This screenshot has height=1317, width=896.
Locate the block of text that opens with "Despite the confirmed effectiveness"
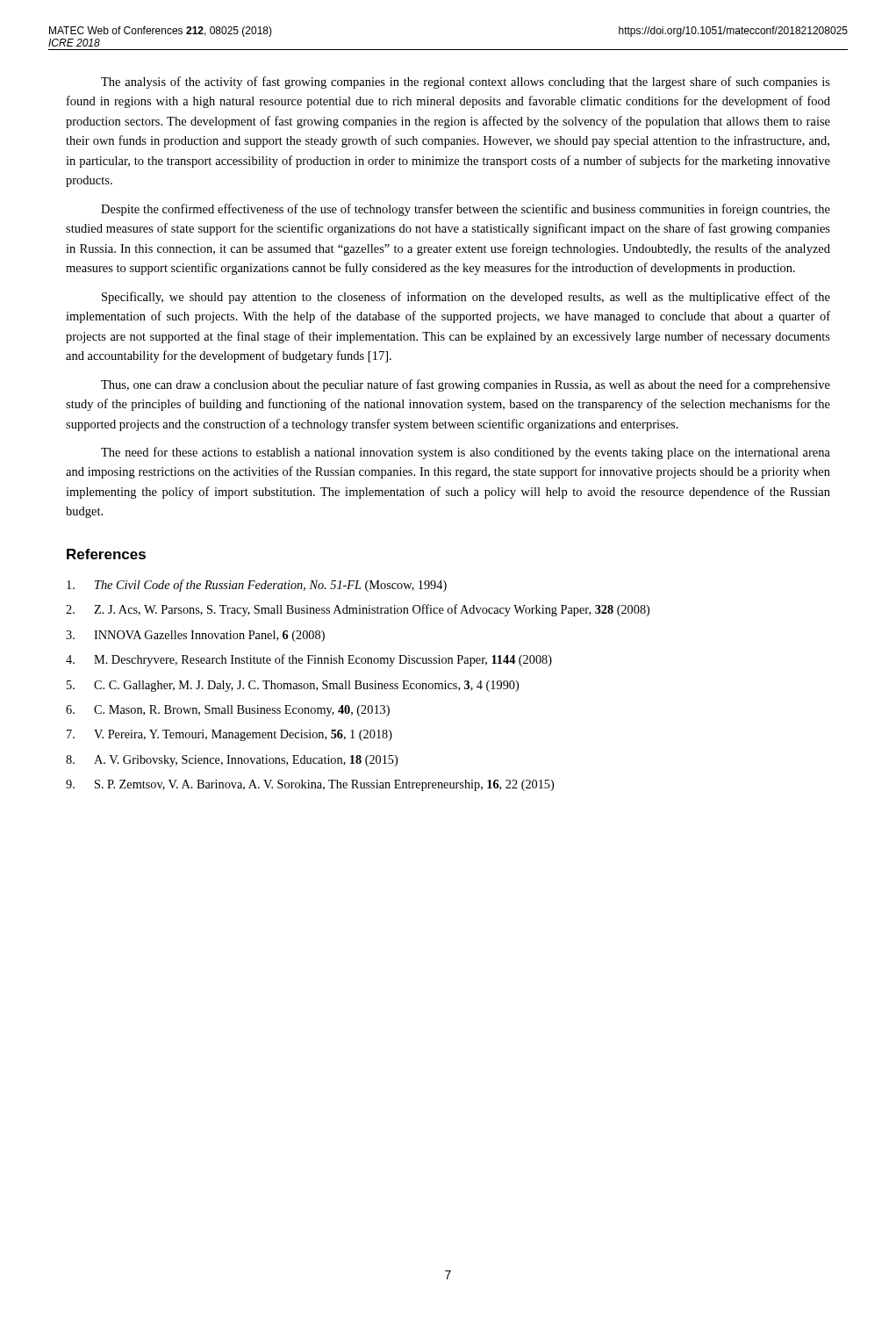448,238
